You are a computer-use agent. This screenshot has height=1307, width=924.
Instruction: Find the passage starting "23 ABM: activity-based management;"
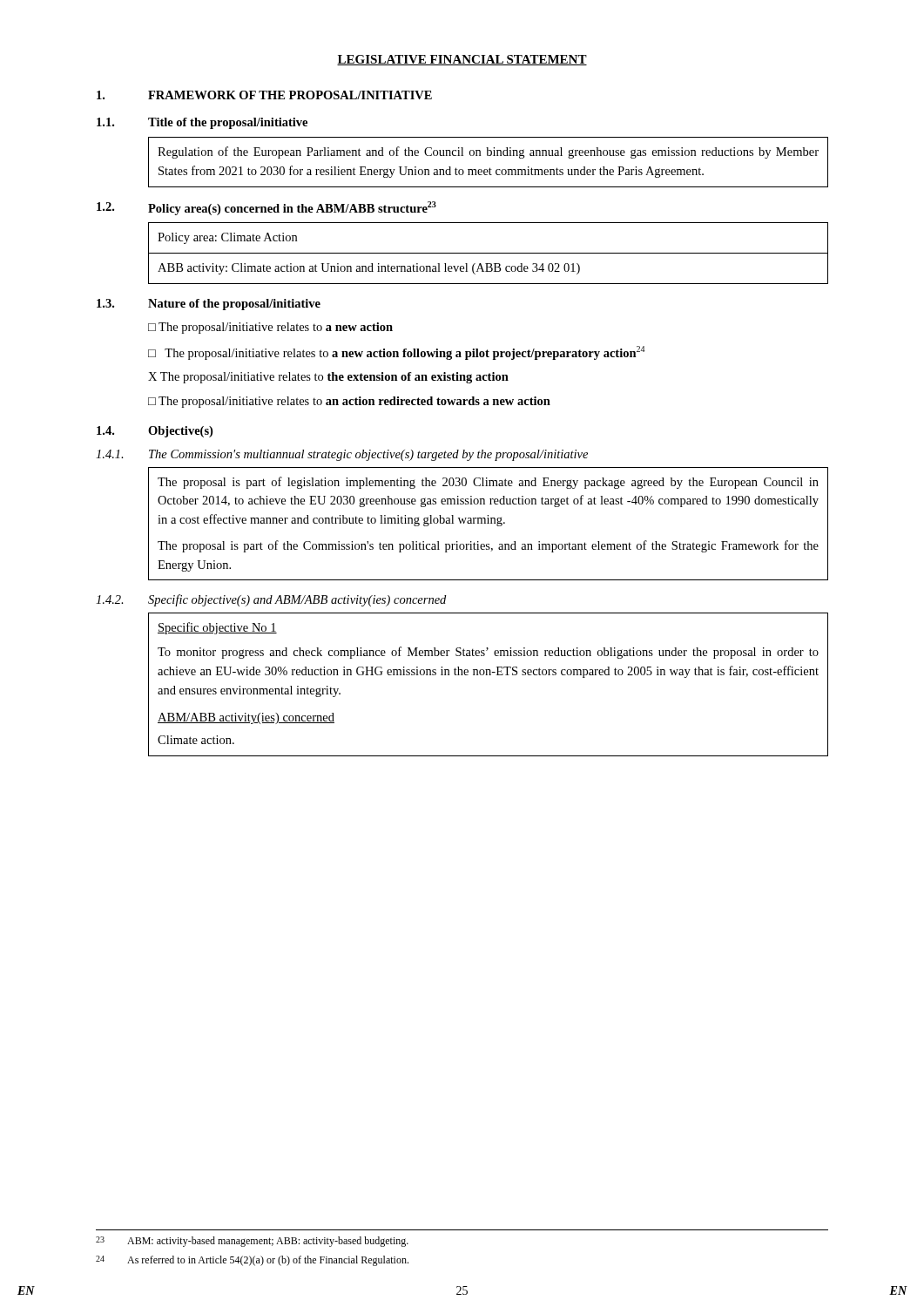click(252, 1242)
